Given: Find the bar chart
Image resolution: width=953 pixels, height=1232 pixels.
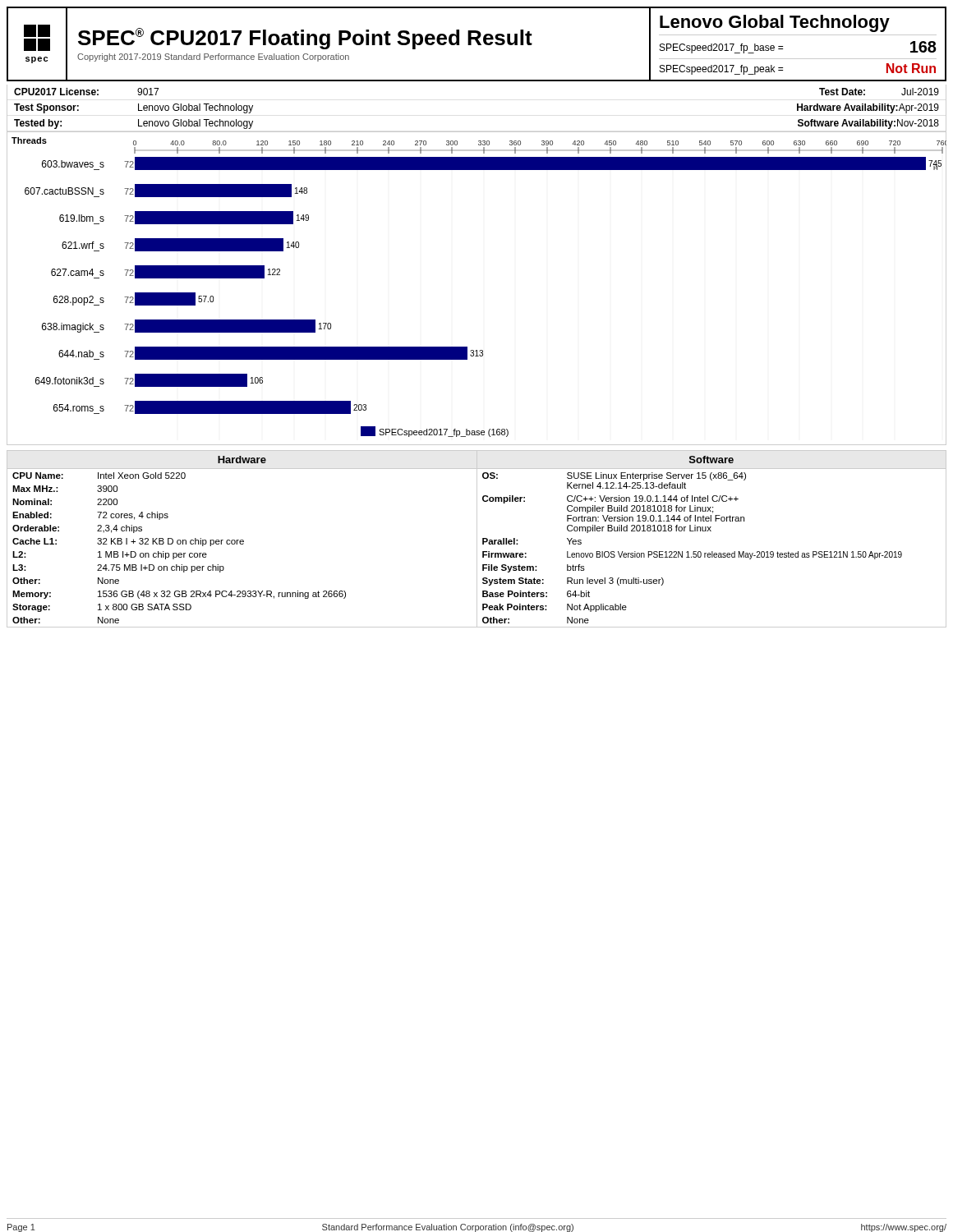Looking at the screenshot, I should click(x=476, y=289).
